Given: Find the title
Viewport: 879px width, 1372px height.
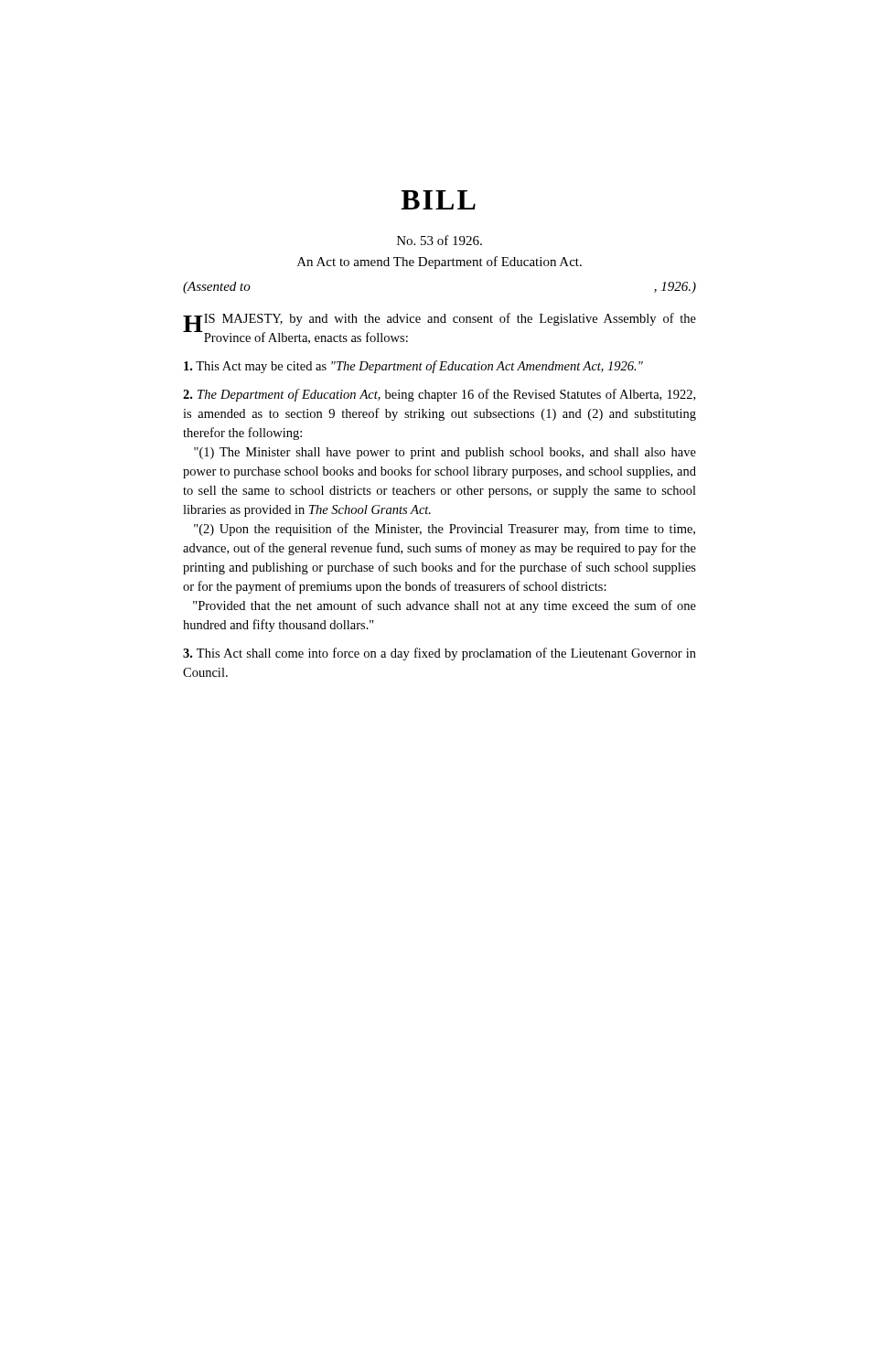Looking at the screenshot, I should 439,199.
